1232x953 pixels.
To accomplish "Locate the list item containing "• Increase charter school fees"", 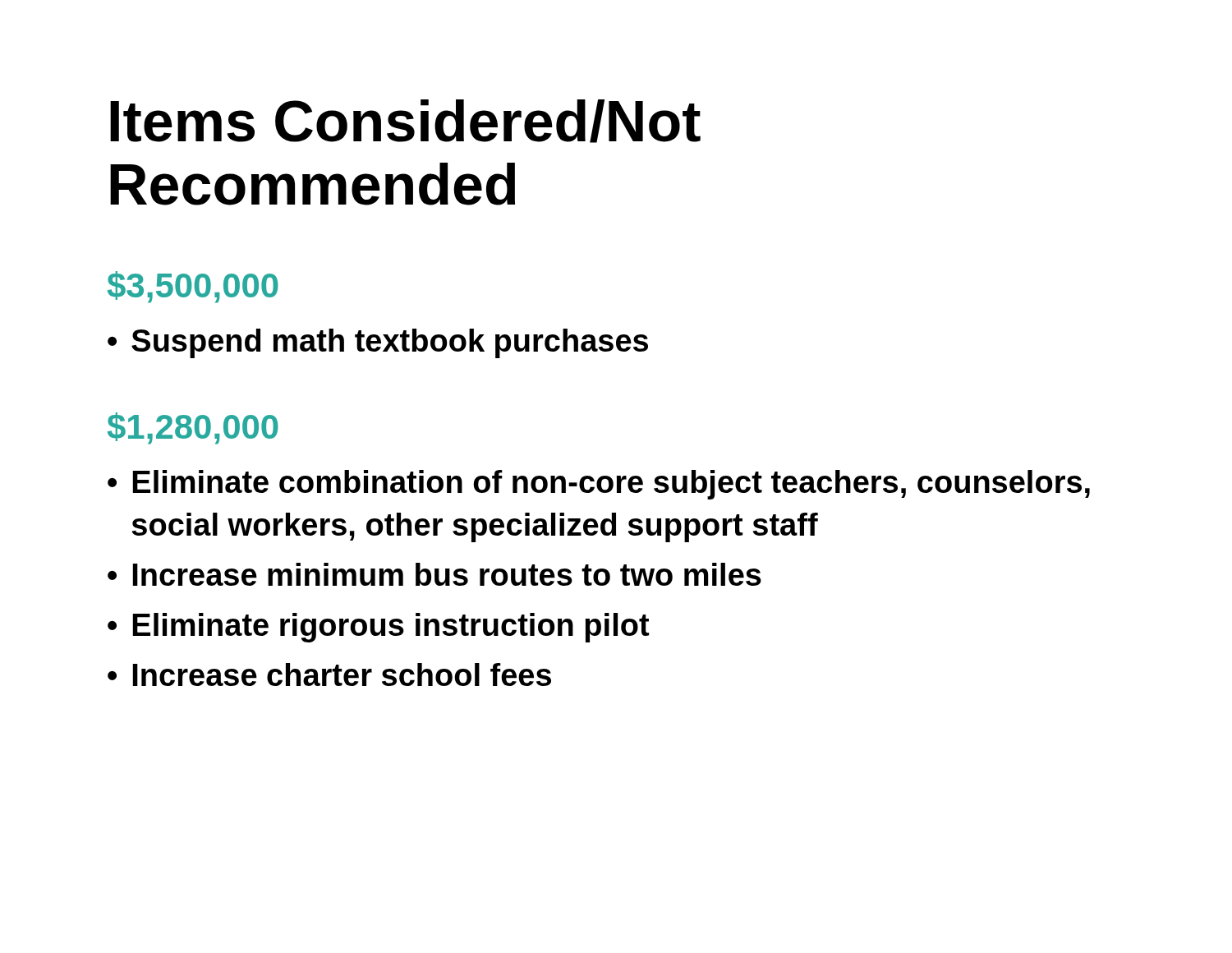I will (x=329, y=674).
